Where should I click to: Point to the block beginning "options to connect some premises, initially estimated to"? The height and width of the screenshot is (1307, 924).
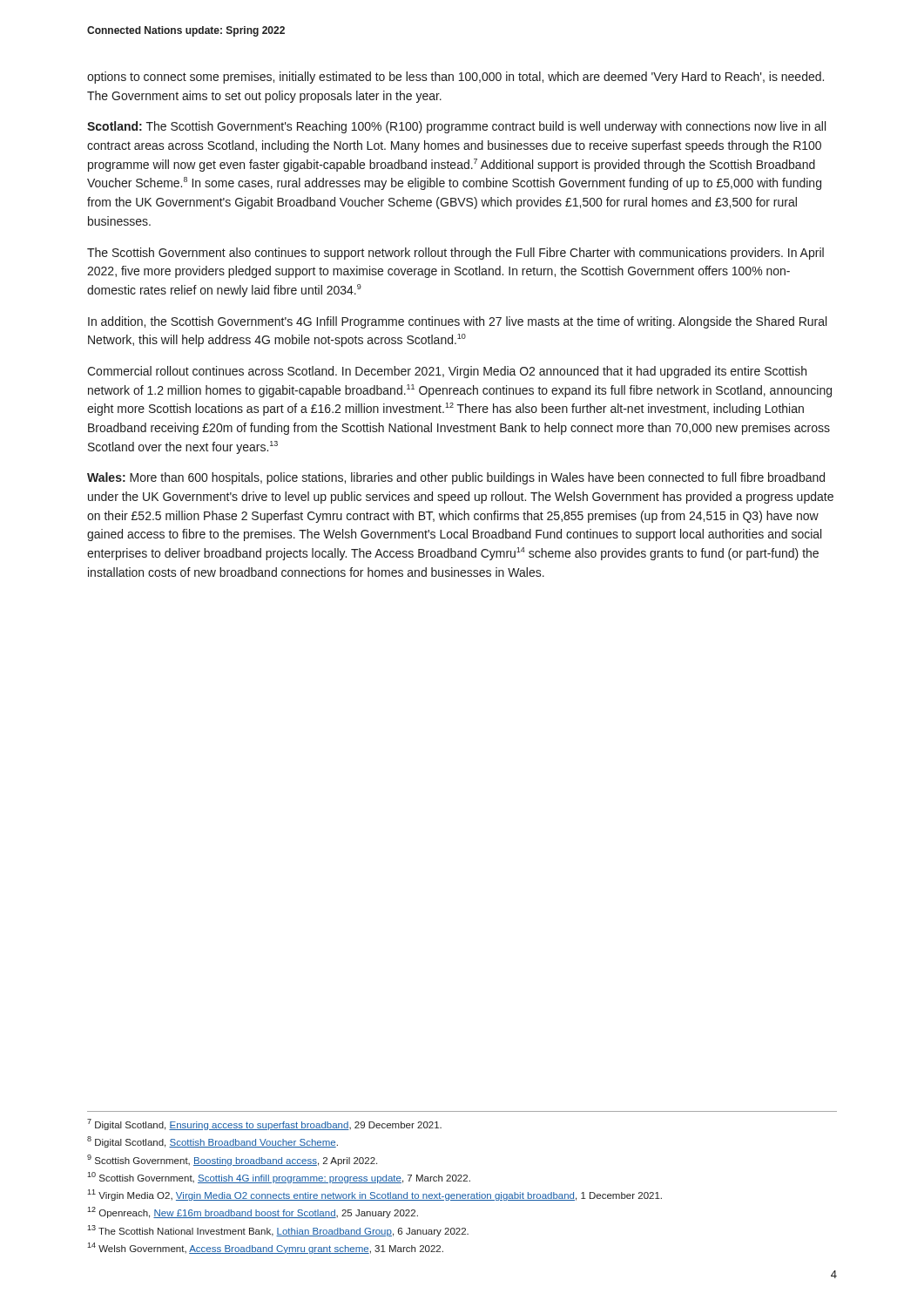pyautogui.click(x=456, y=86)
